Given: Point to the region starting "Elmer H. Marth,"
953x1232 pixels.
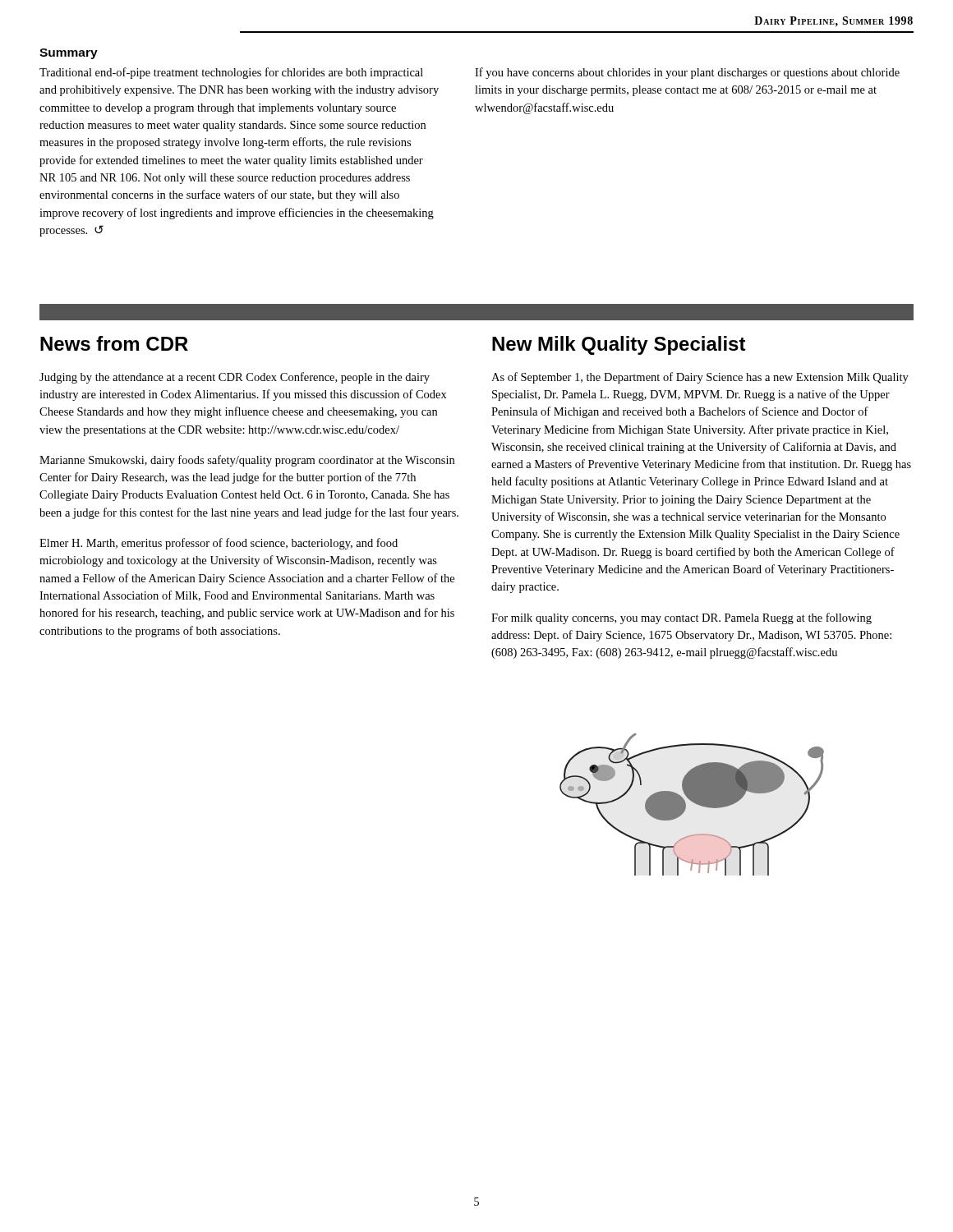Looking at the screenshot, I should (x=247, y=587).
